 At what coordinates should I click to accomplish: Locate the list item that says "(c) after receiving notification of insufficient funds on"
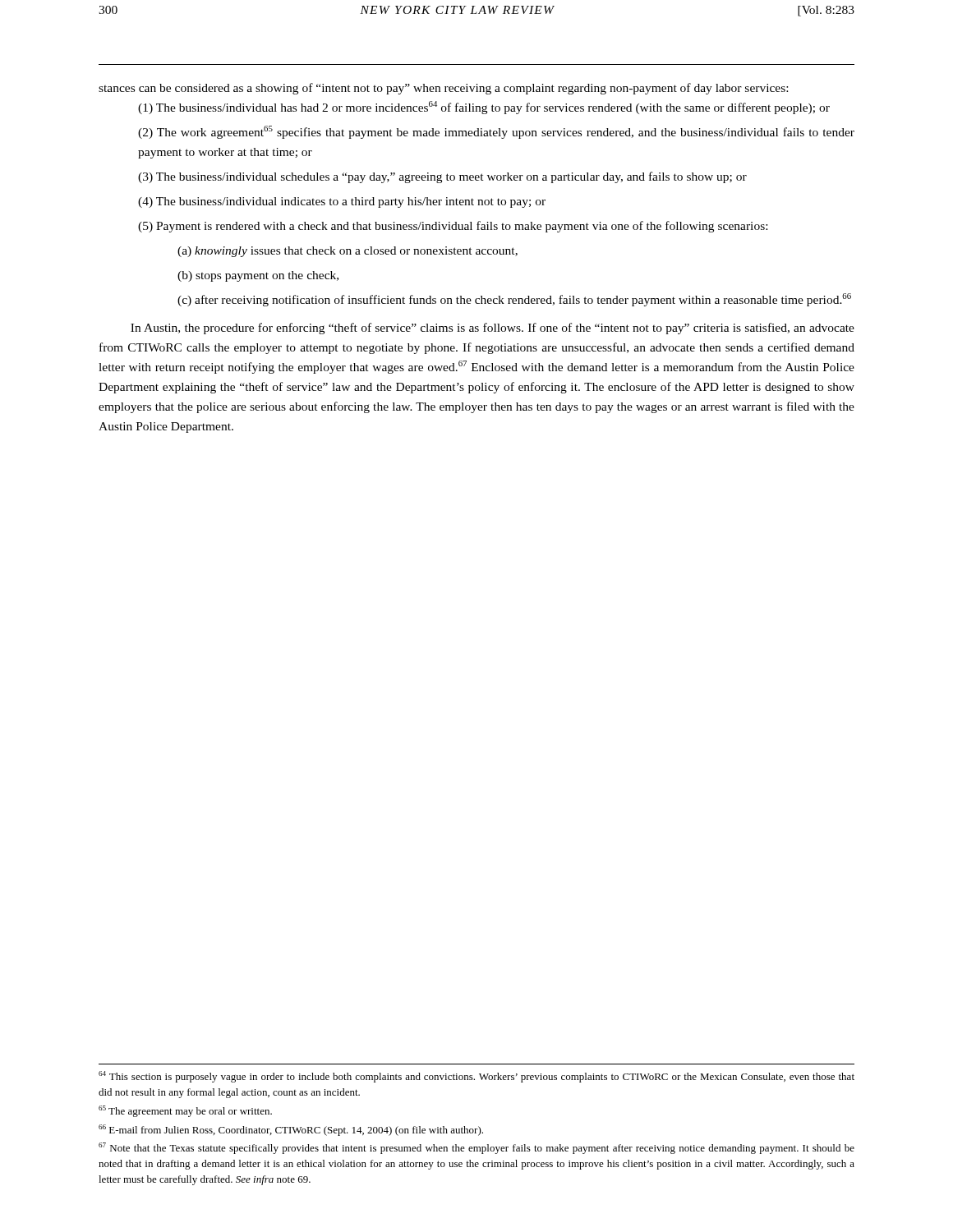tap(516, 300)
